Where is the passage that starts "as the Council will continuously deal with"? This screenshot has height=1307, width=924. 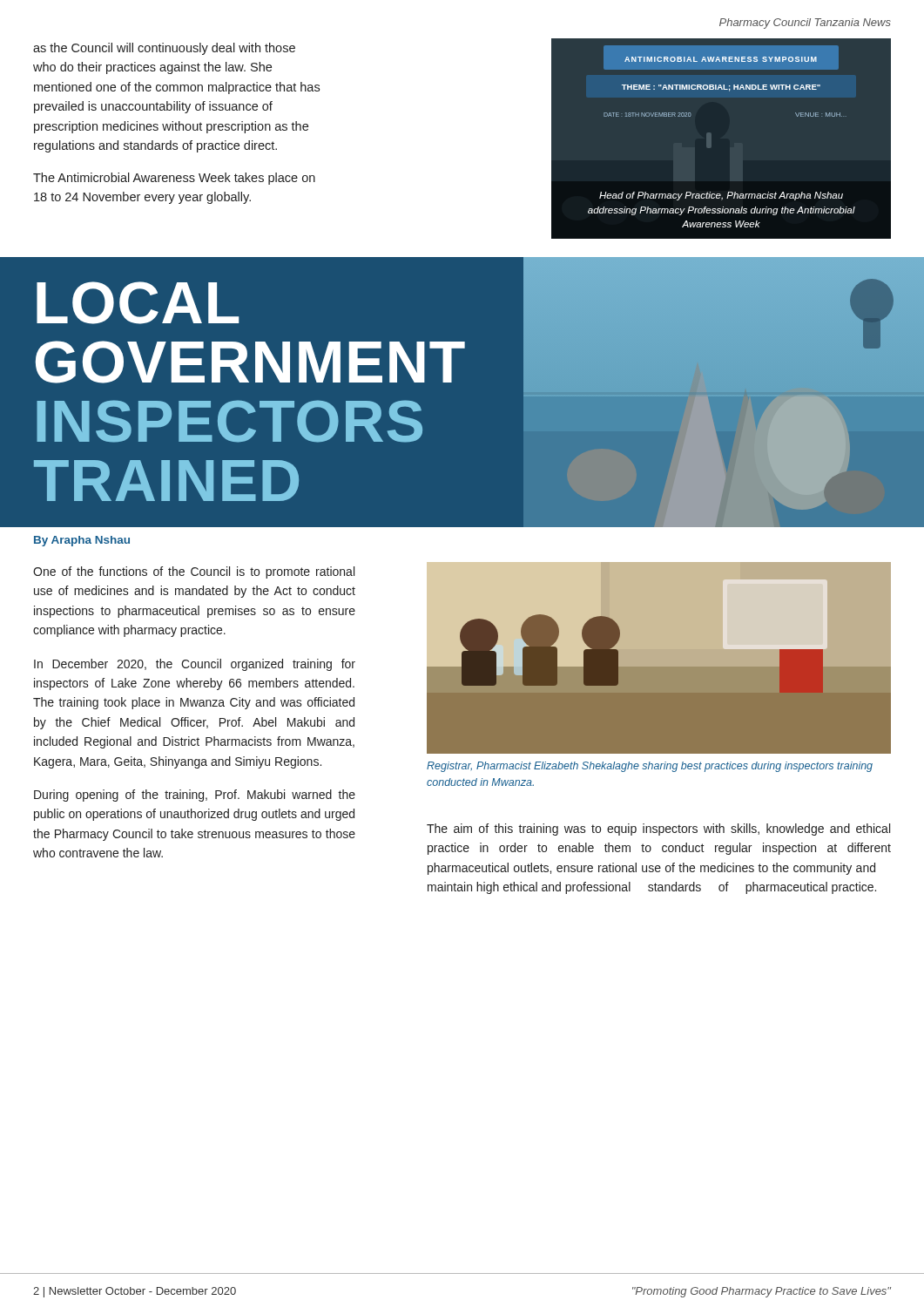pyautogui.click(x=177, y=123)
